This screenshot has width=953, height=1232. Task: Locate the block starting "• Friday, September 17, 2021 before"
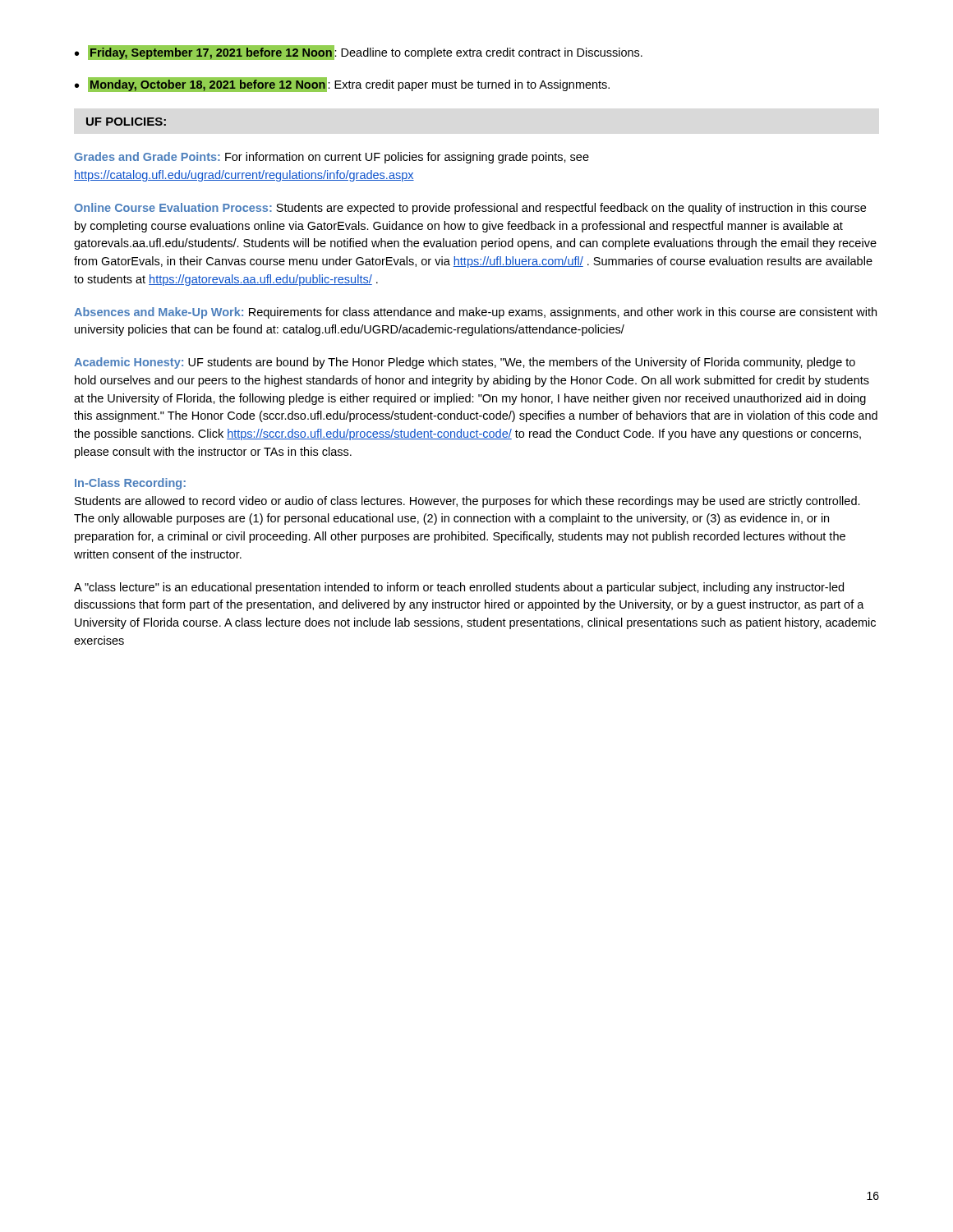pyautogui.click(x=359, y=53)
